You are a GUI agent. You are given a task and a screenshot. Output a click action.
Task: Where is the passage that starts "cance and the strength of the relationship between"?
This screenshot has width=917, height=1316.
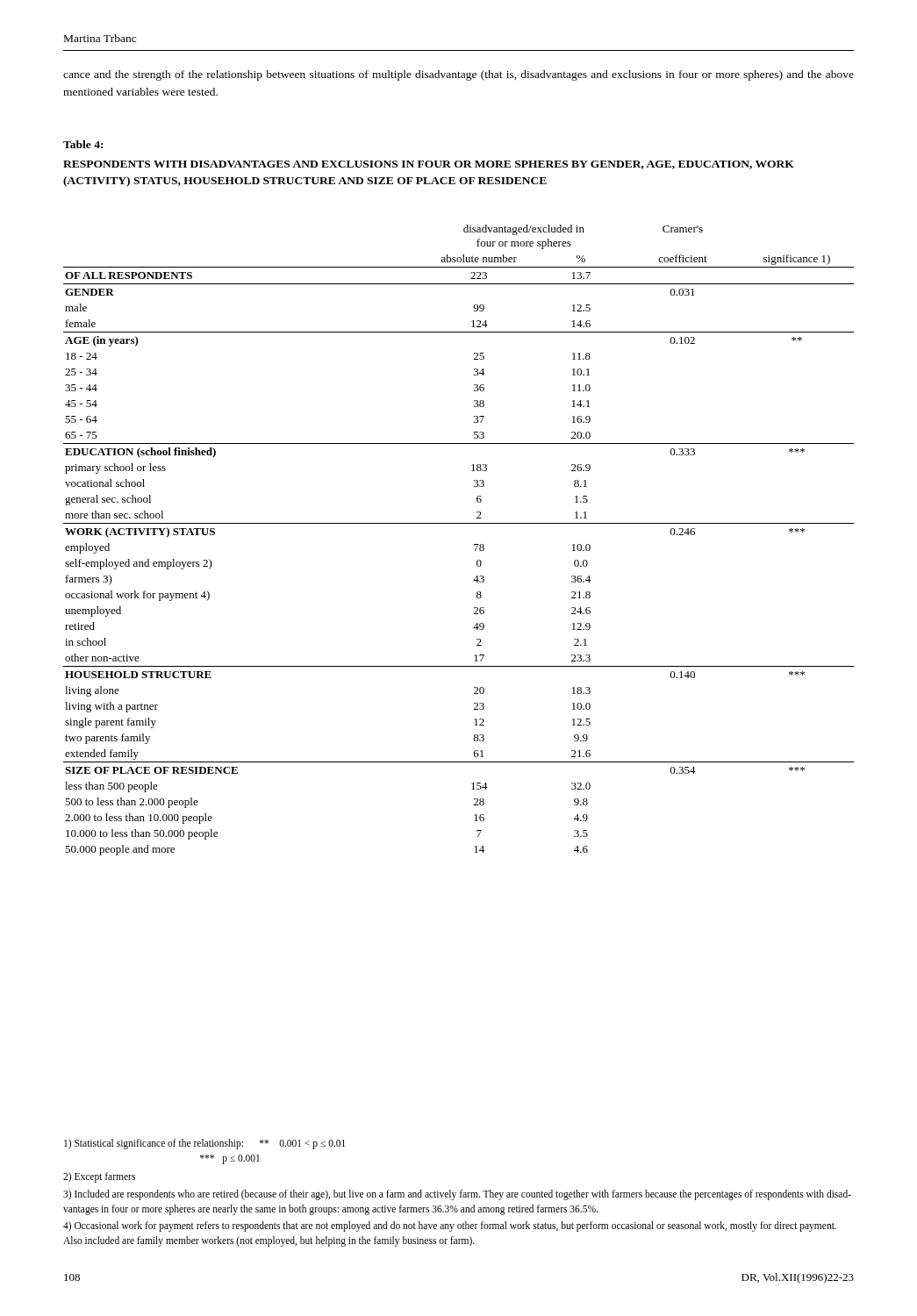click(458, 83)
